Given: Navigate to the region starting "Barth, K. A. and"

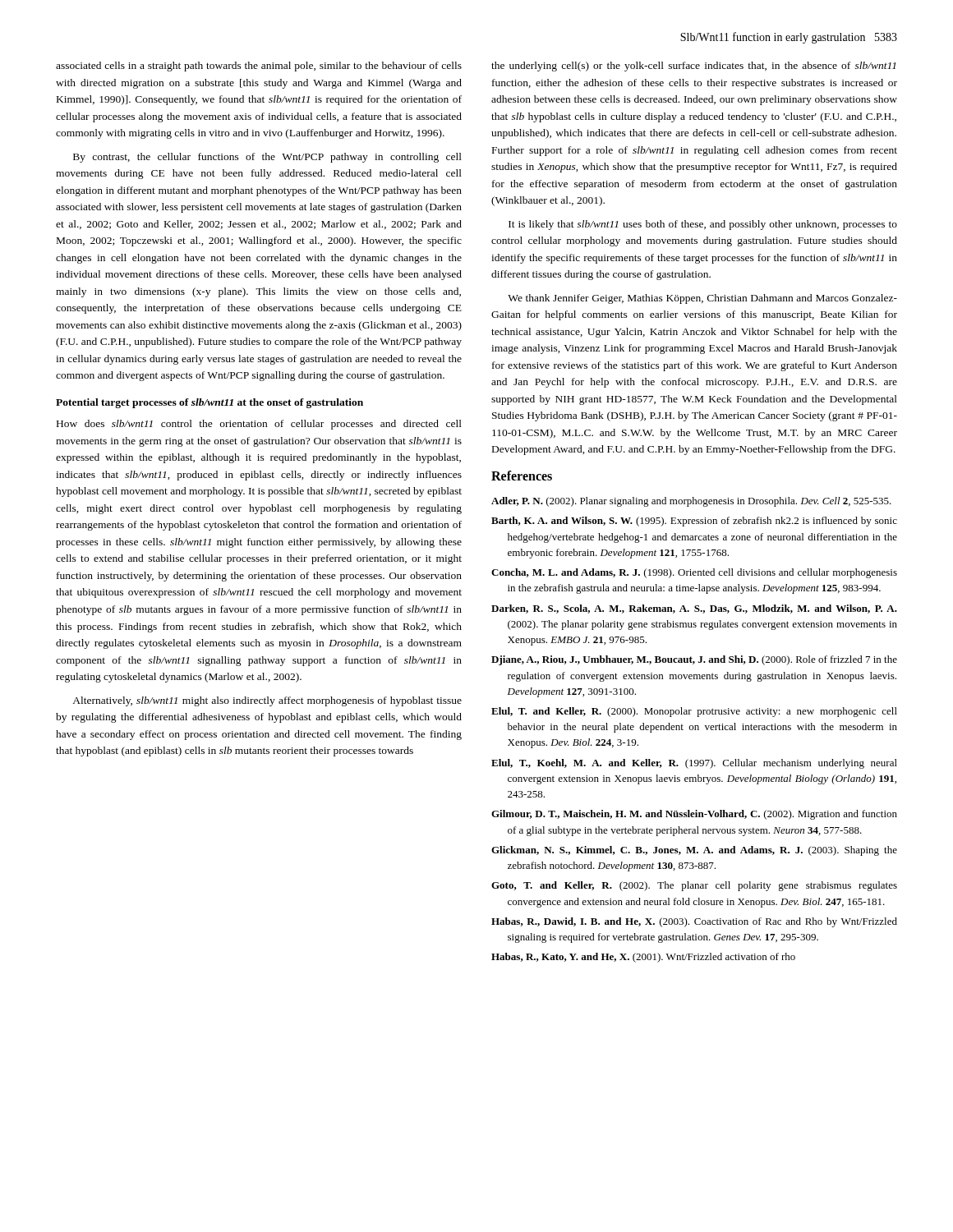Looking at the screenshot, I should (x=694, y=536).
